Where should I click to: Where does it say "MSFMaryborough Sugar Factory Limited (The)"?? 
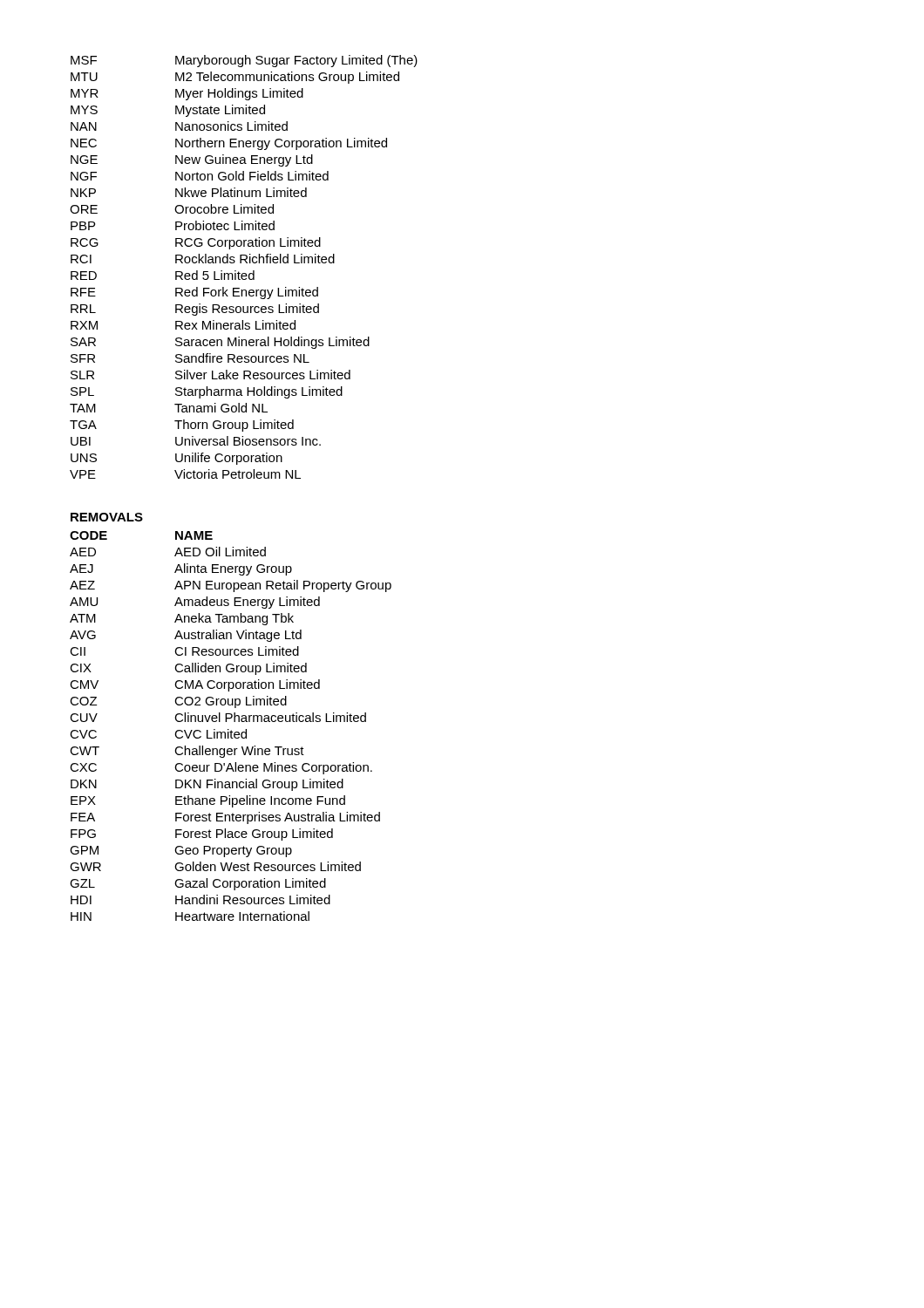[244, 60]
